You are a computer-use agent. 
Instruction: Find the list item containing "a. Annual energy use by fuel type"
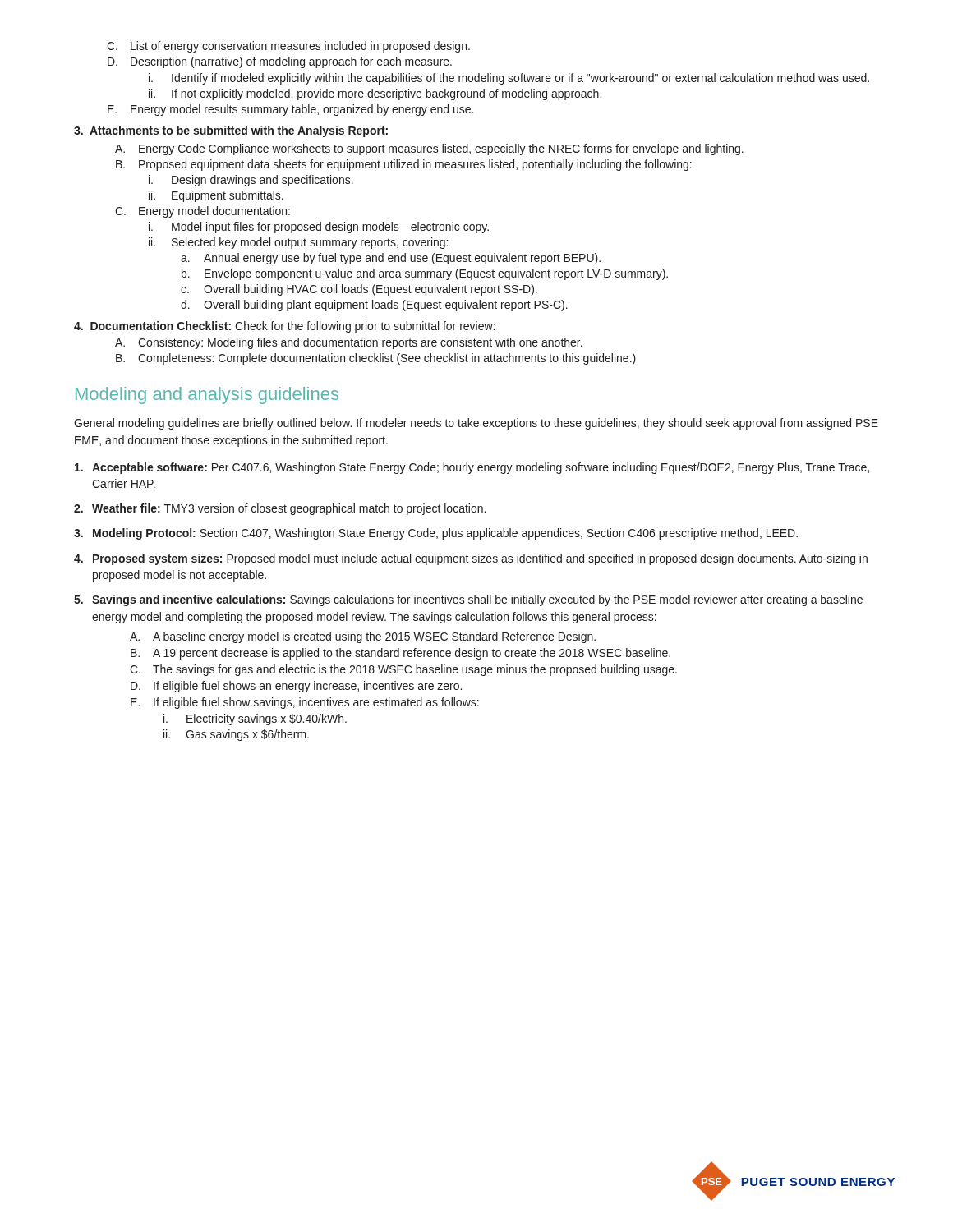click(x=391, y=258)
